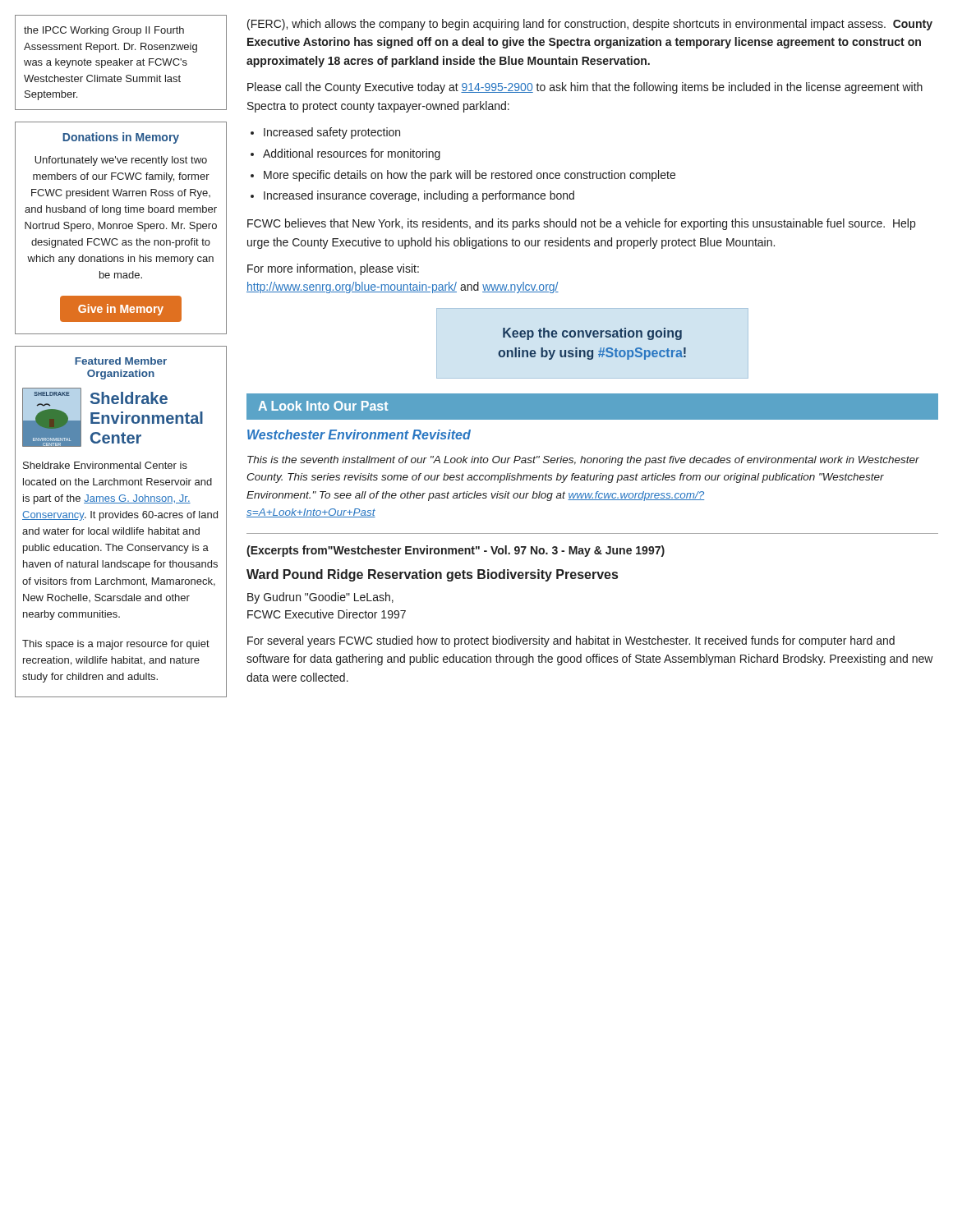Locate the passage starting "Donations in Memory"
953x1232 pixels.
click(121, 137)
